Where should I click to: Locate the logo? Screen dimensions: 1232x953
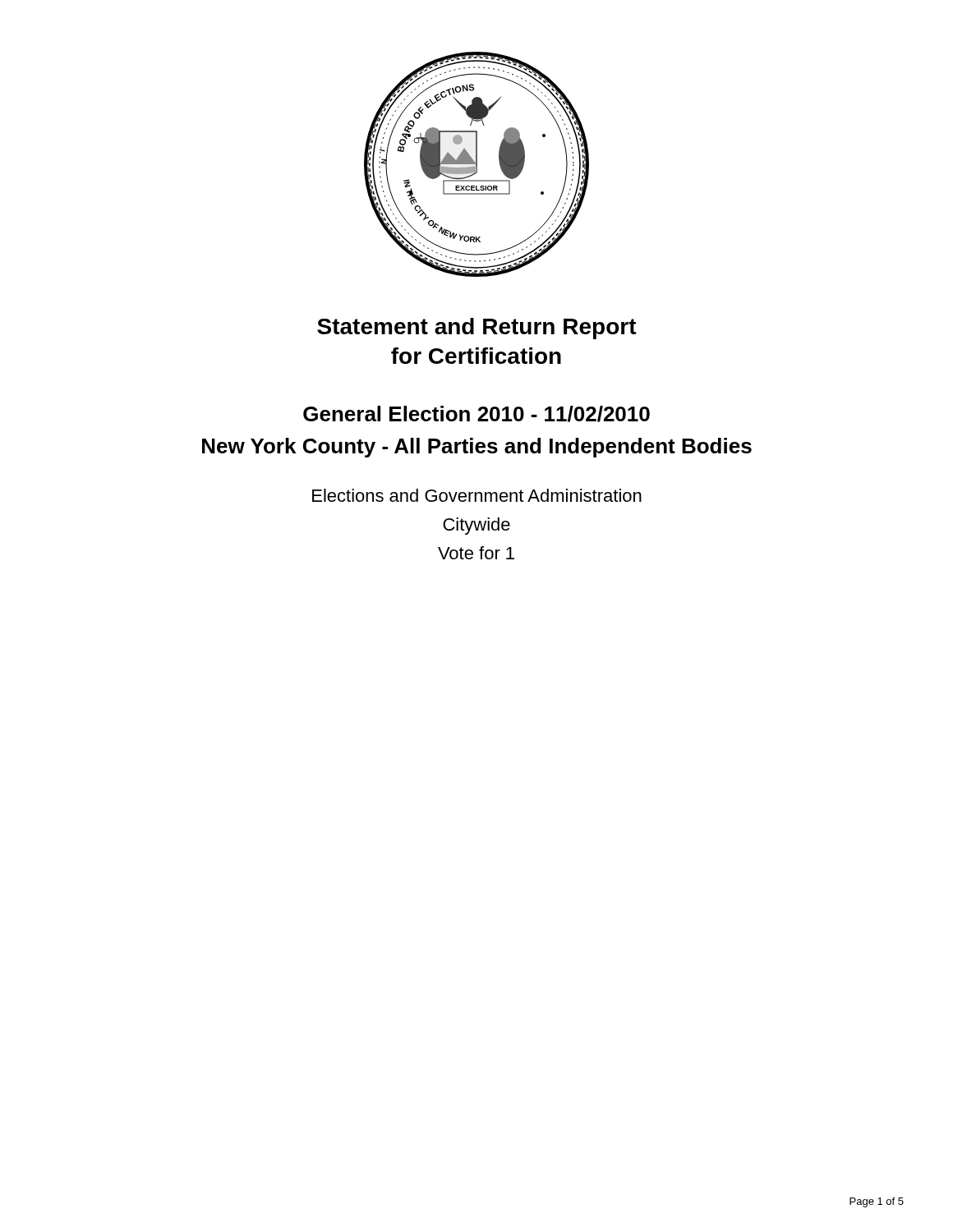(476, 164)
